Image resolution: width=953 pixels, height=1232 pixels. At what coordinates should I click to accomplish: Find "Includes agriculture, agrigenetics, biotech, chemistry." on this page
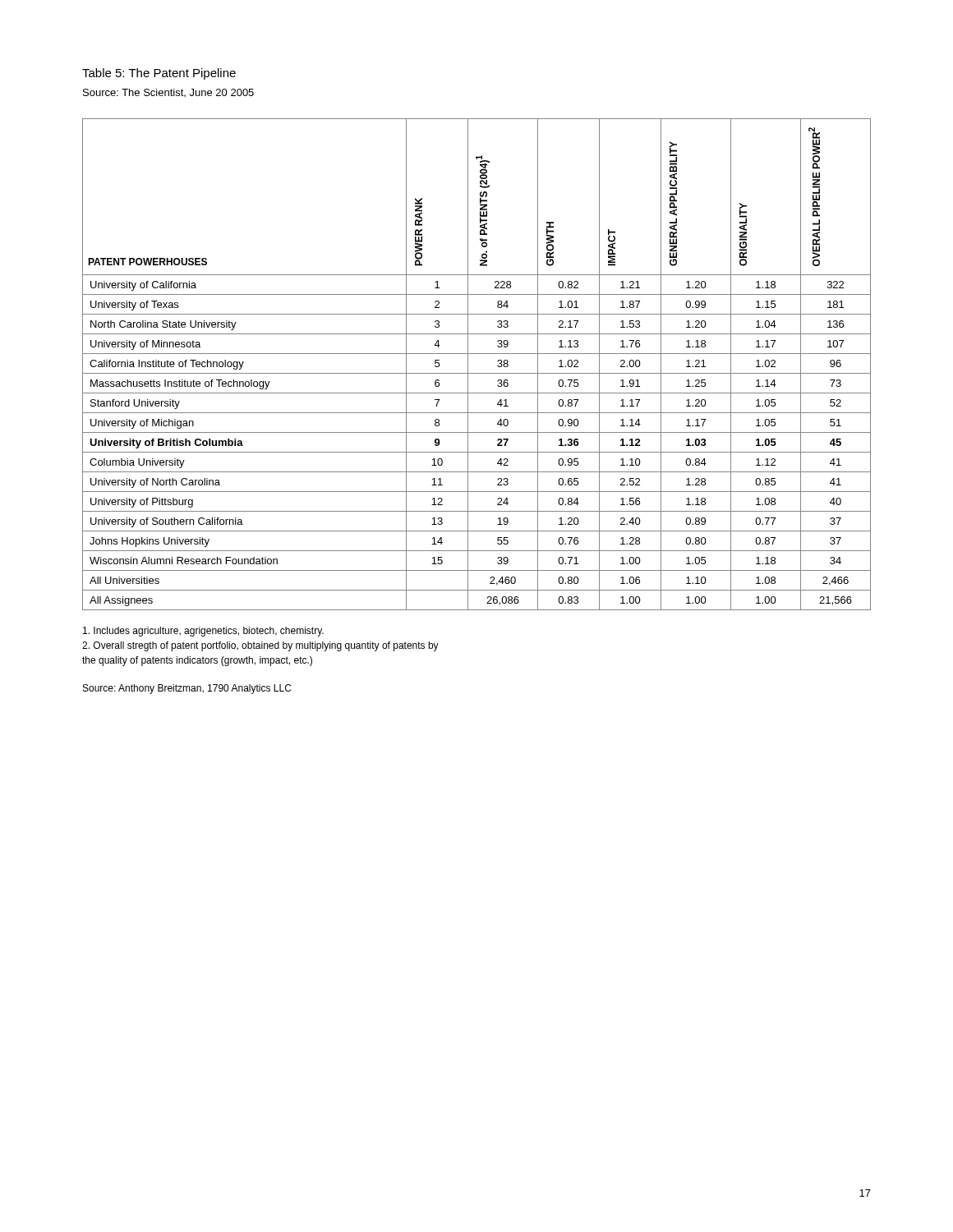[x=203, y=631]
